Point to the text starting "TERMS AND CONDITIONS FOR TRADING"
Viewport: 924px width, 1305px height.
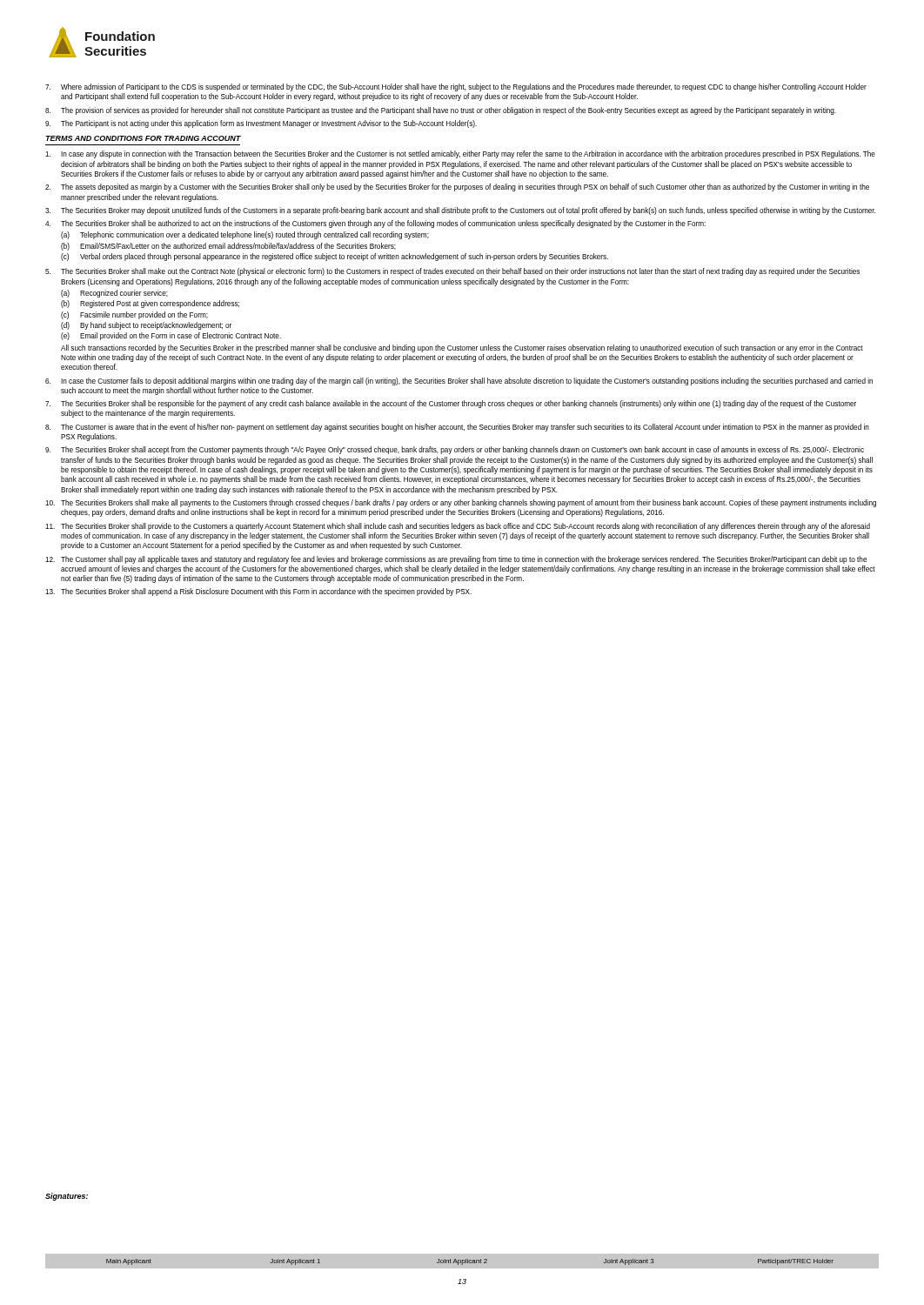(x=143, y=139)
